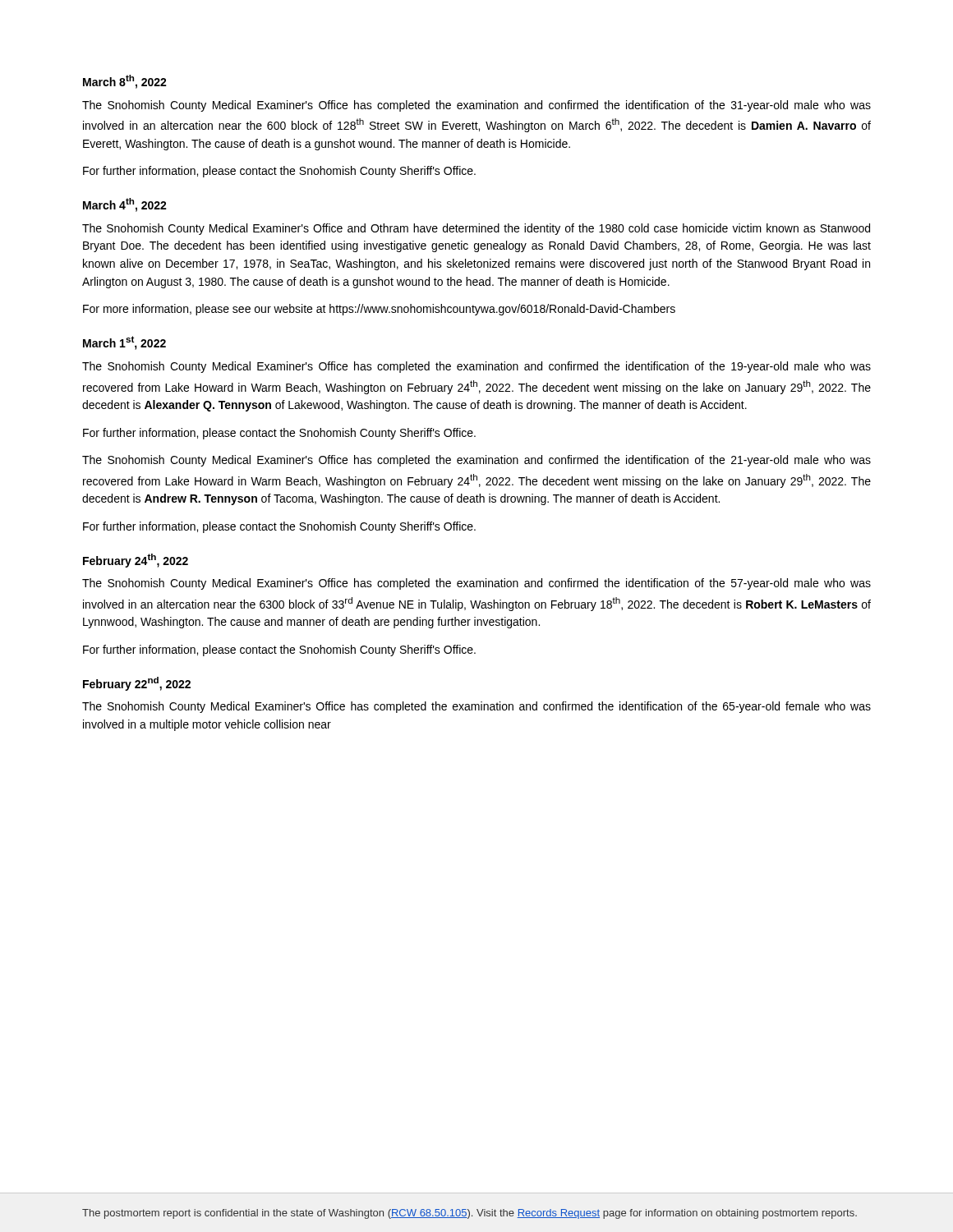Locate the text block that says "For more information, please see"
The image size is (953, 1232).
coord(379,309)
